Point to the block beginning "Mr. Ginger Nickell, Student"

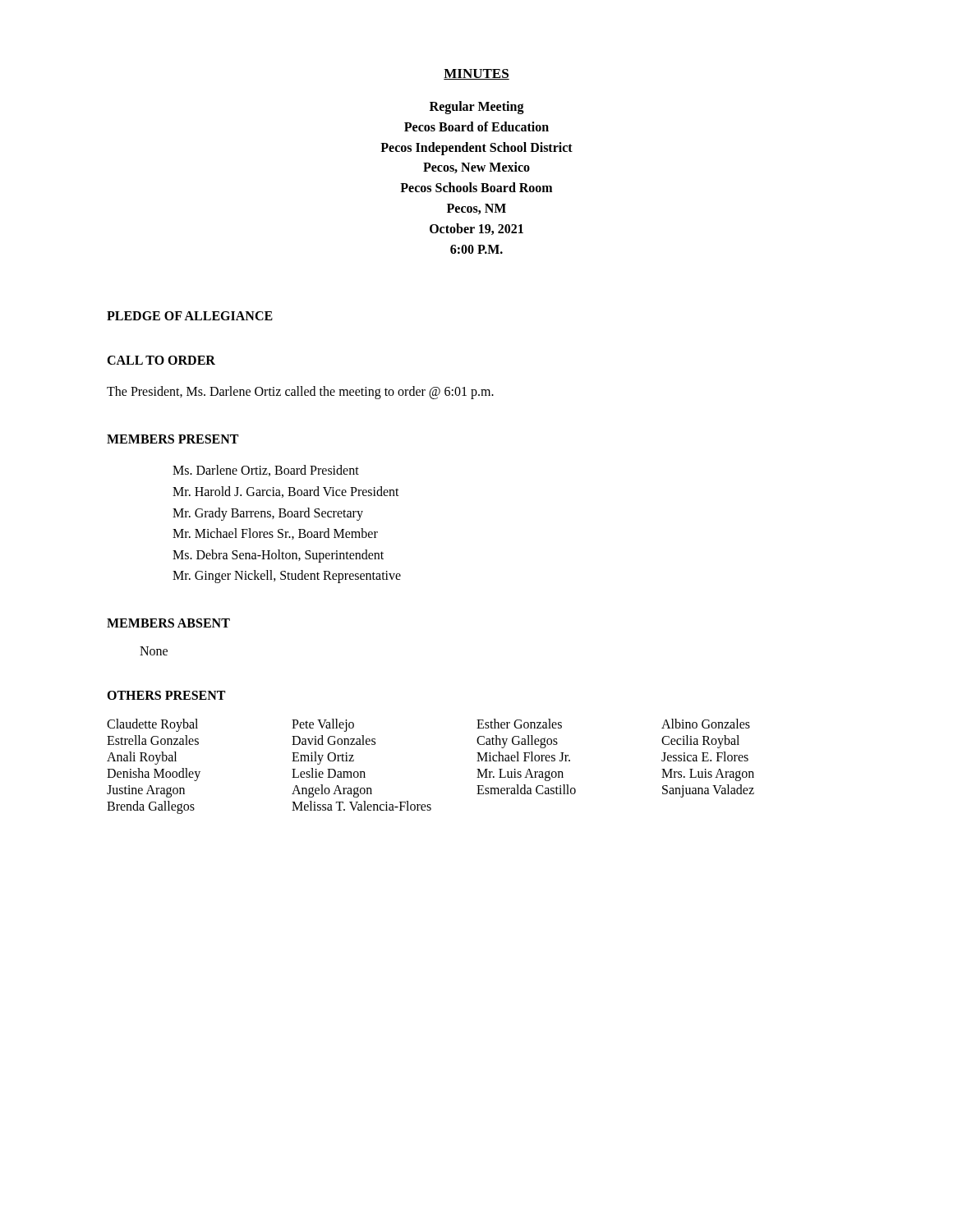(287, 576)
